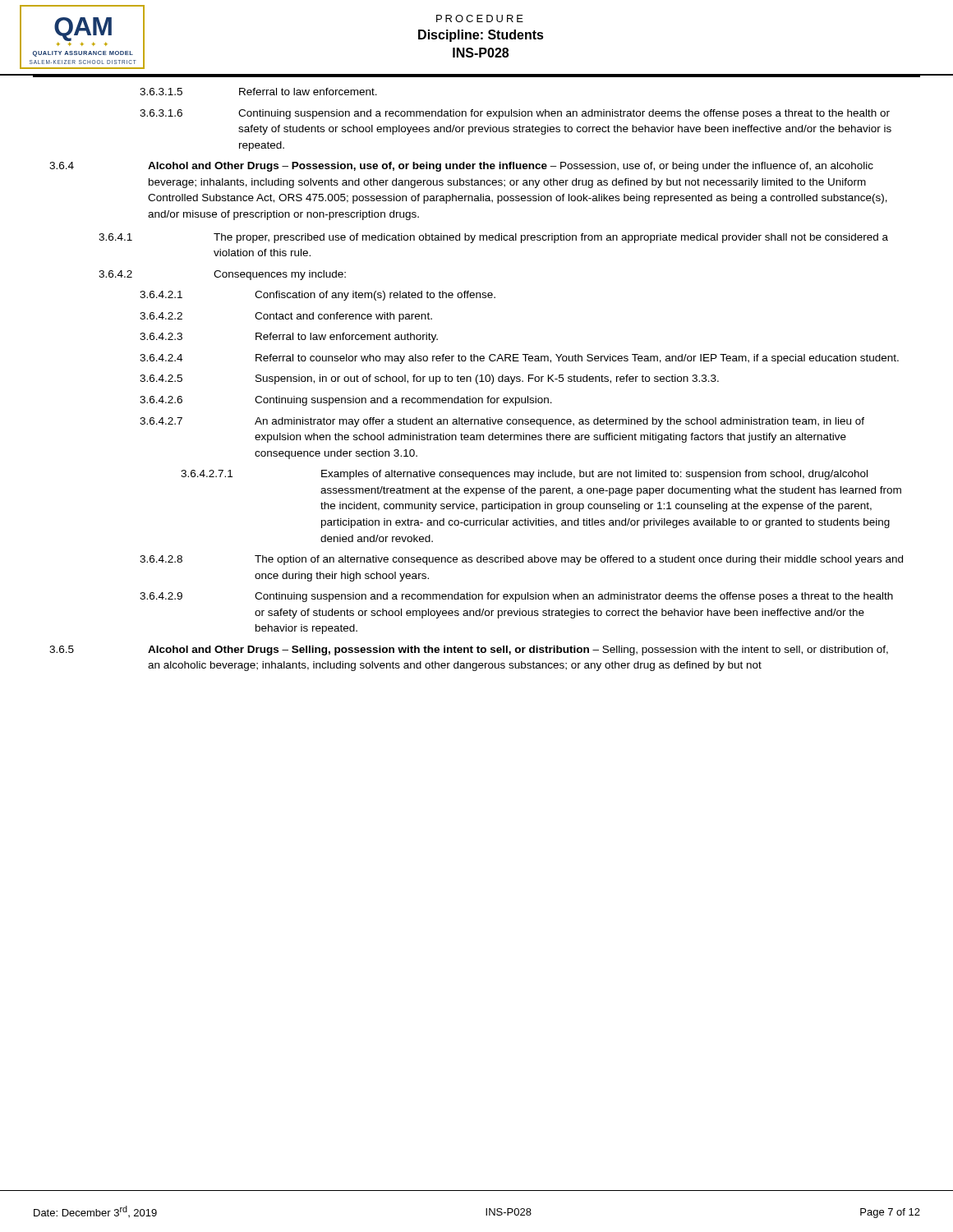953x1232 pixels.
Task: Click on the element starting "3.6.4.2.5 Suspension, in or out of school,"
Action: tap(522, 379)
